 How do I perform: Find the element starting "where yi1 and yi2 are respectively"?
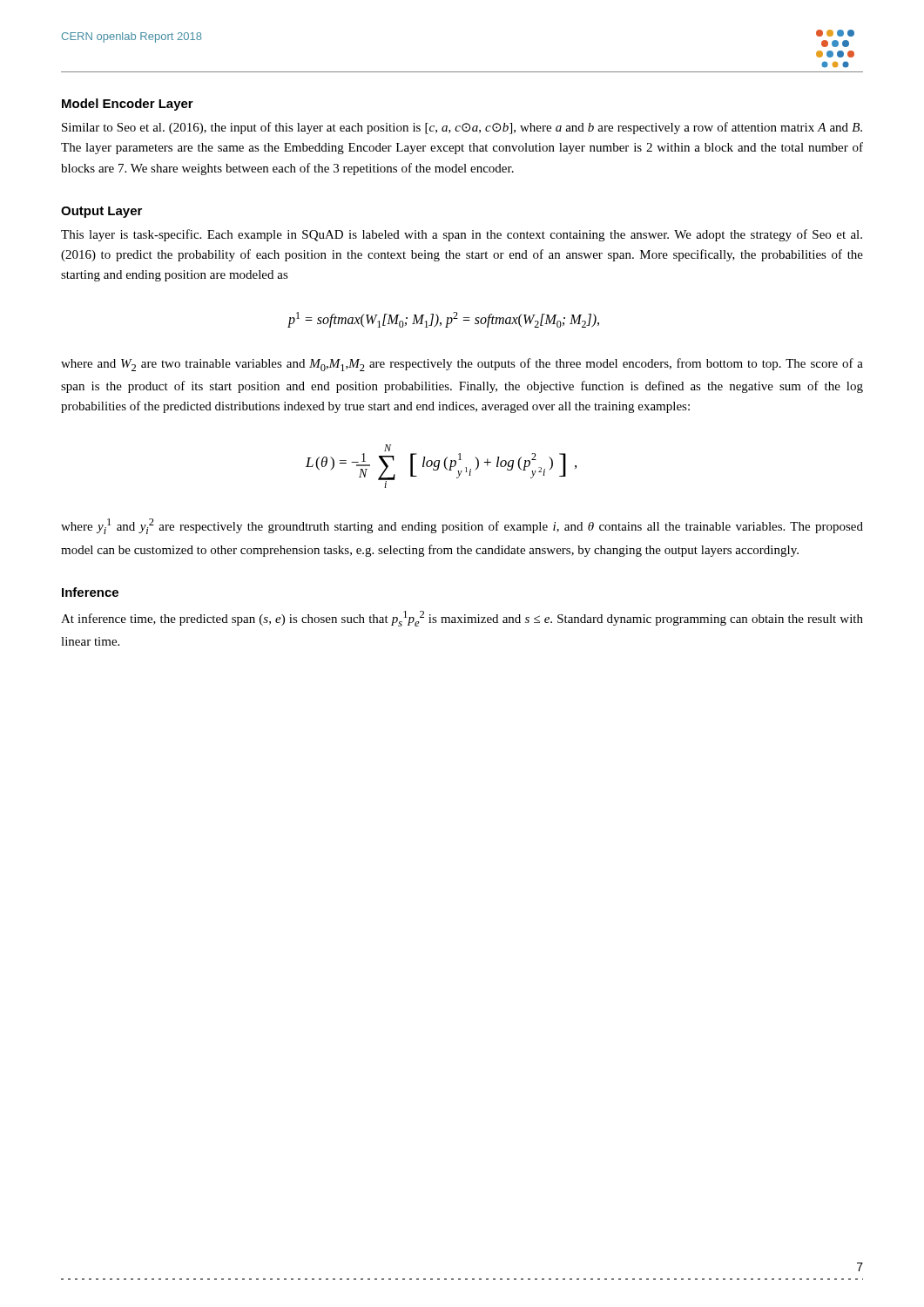(462, 536)
